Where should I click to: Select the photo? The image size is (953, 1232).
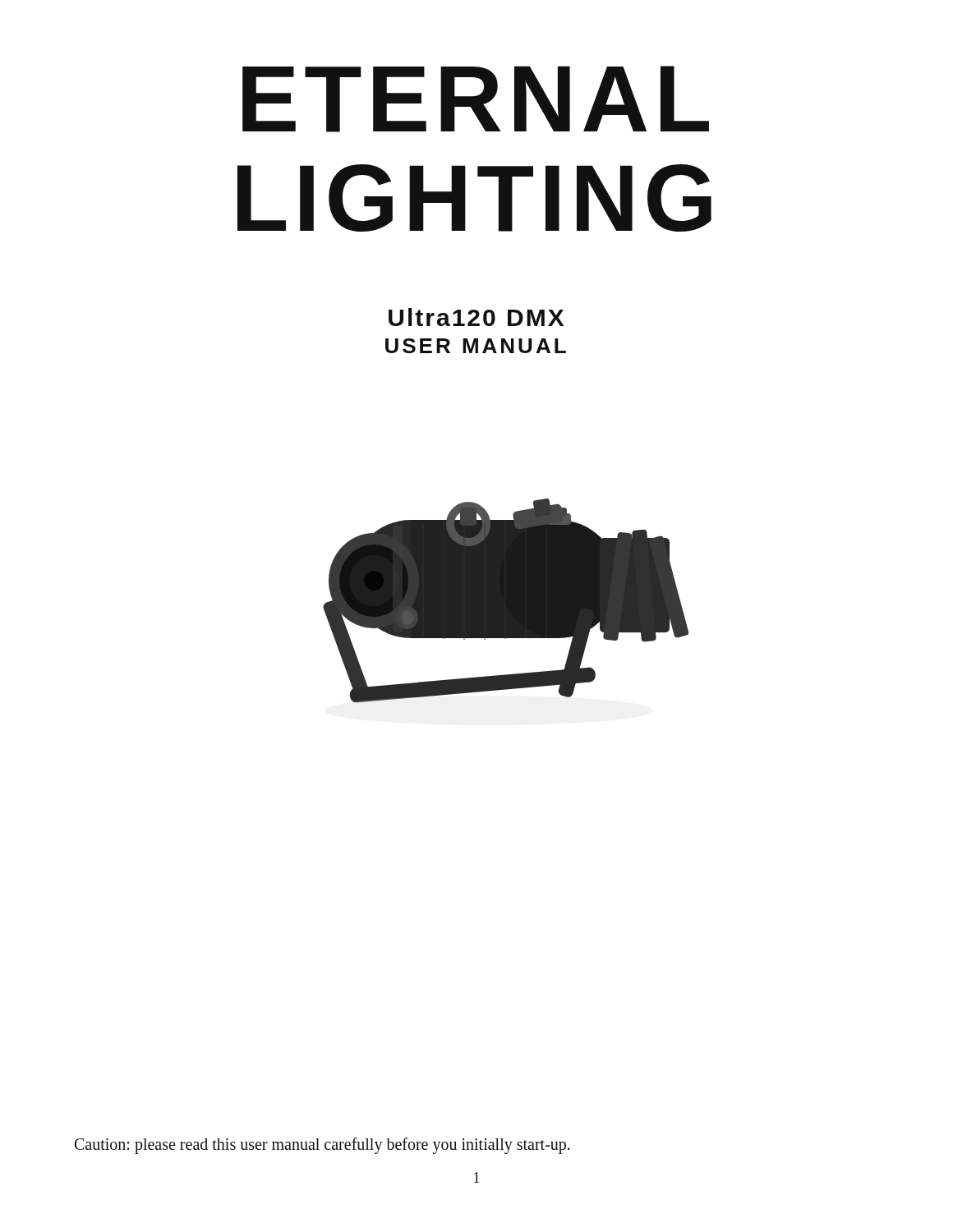pos(476,558)
